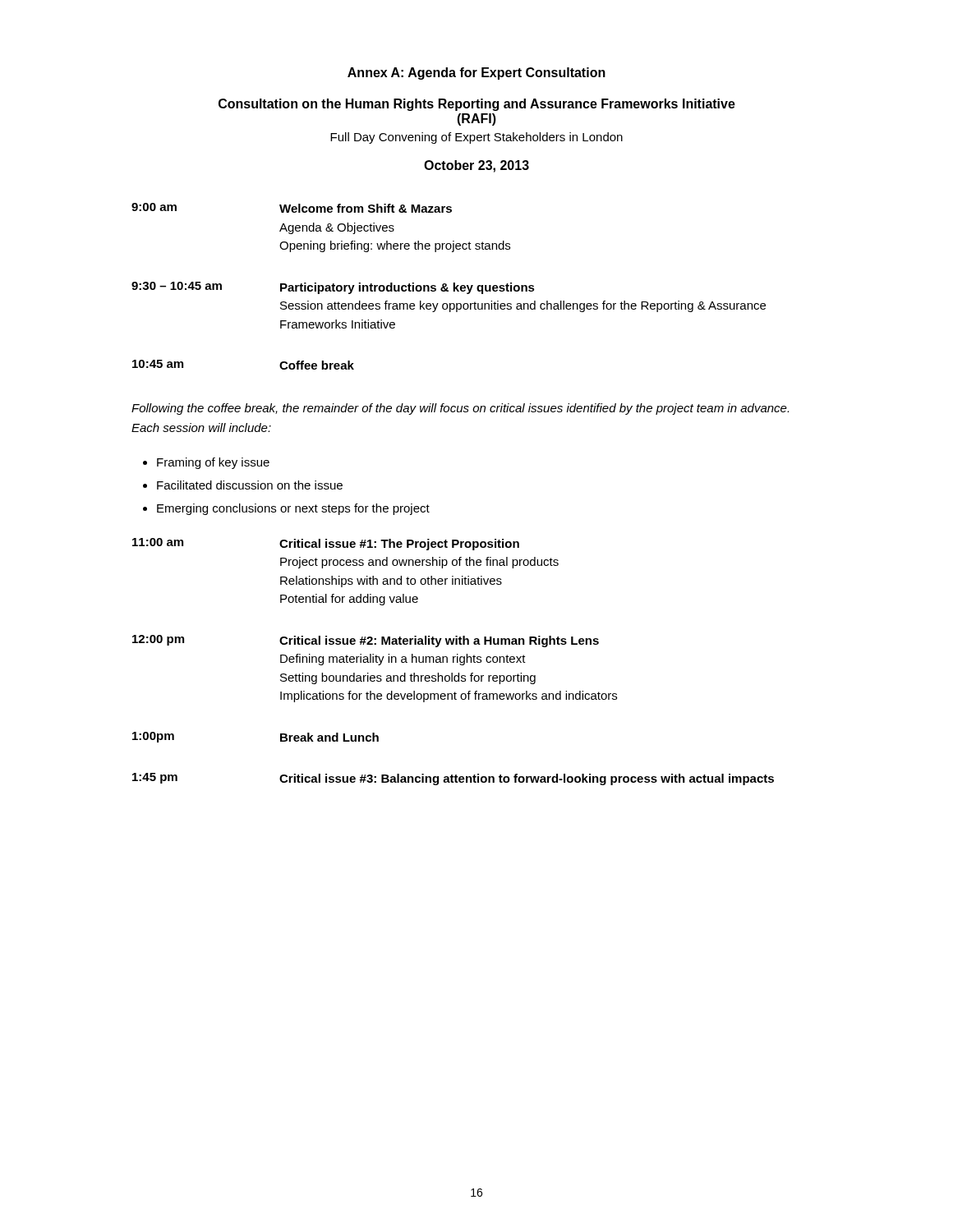Navigate to the block starting "10:45 am Coffee break"
Screen dimensions: 1232x953
(x=156, y=365)
